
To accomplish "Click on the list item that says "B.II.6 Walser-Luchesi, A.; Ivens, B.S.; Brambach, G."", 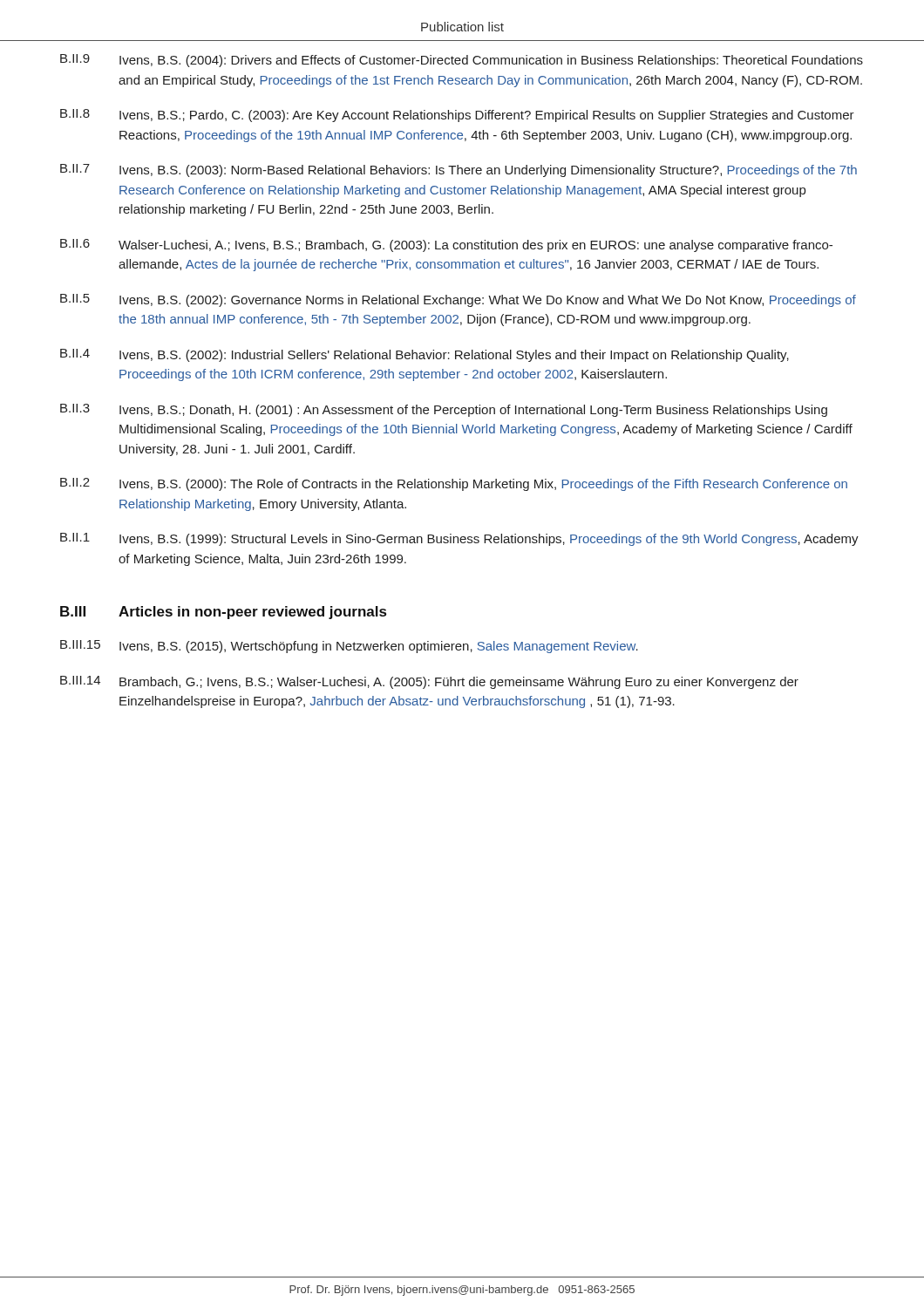I will tap(462, 255).
